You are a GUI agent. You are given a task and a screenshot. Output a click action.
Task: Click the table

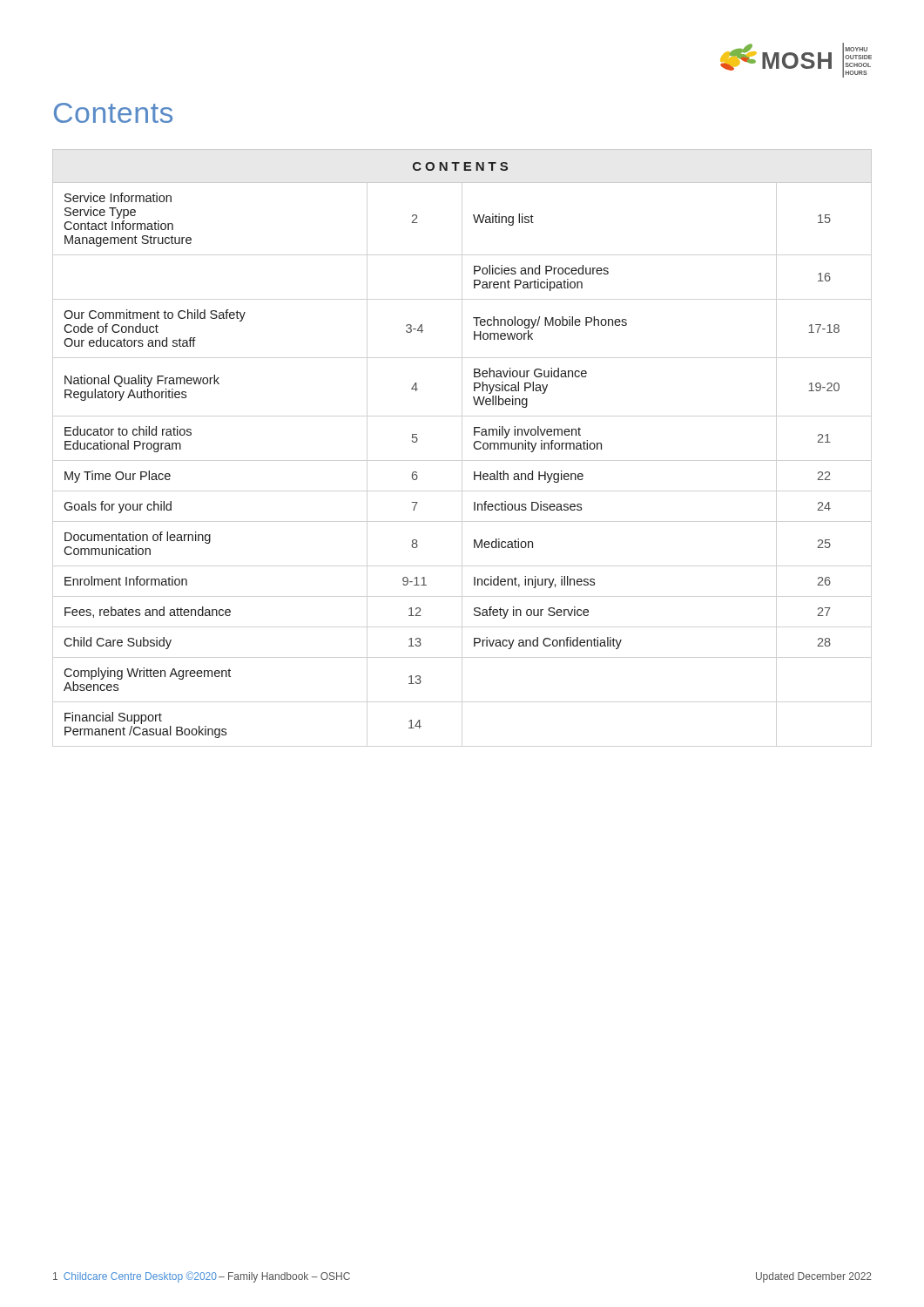(462, 448)
